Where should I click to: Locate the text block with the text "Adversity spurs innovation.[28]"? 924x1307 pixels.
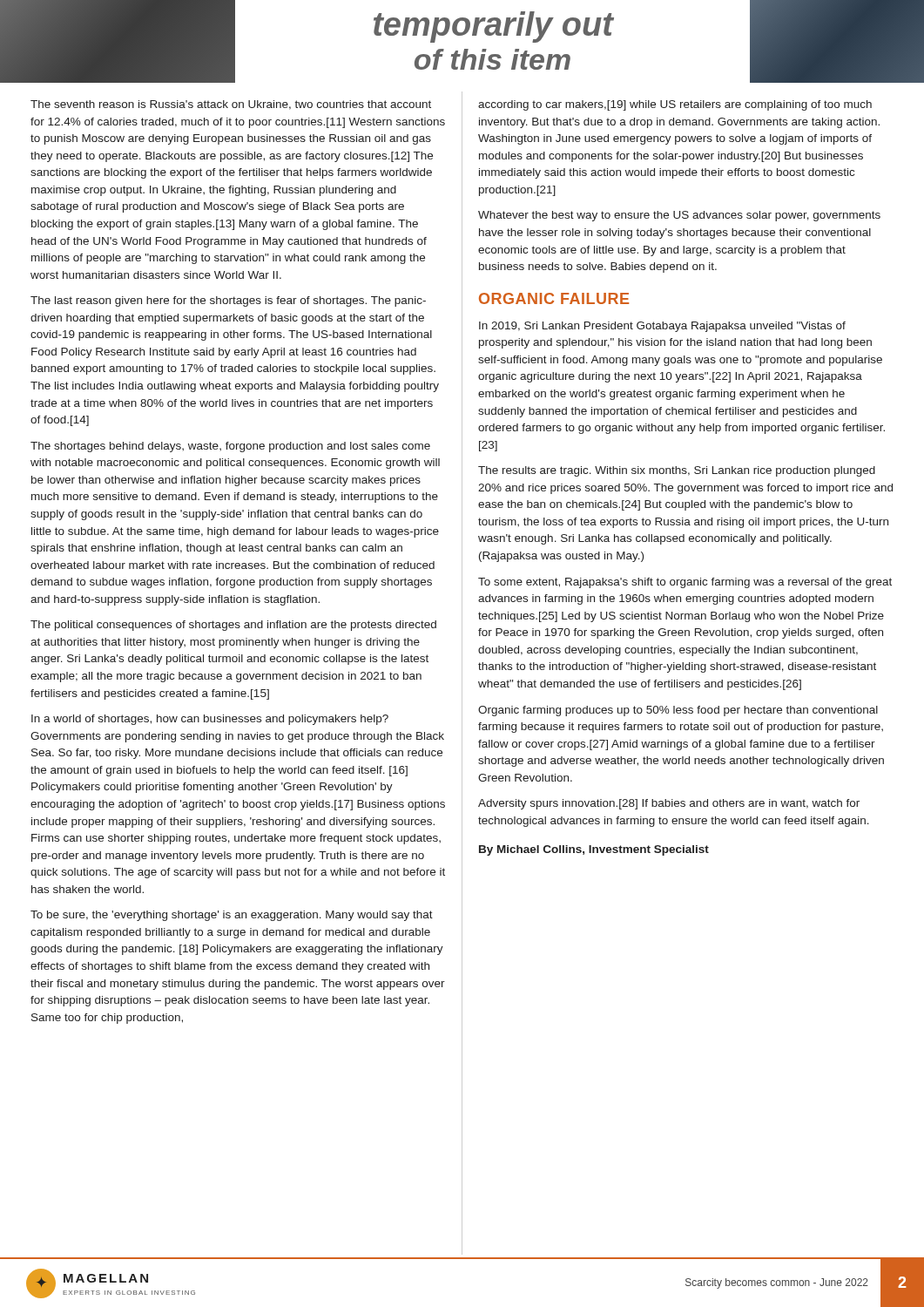pyautogui.click(x=686, y=812)
